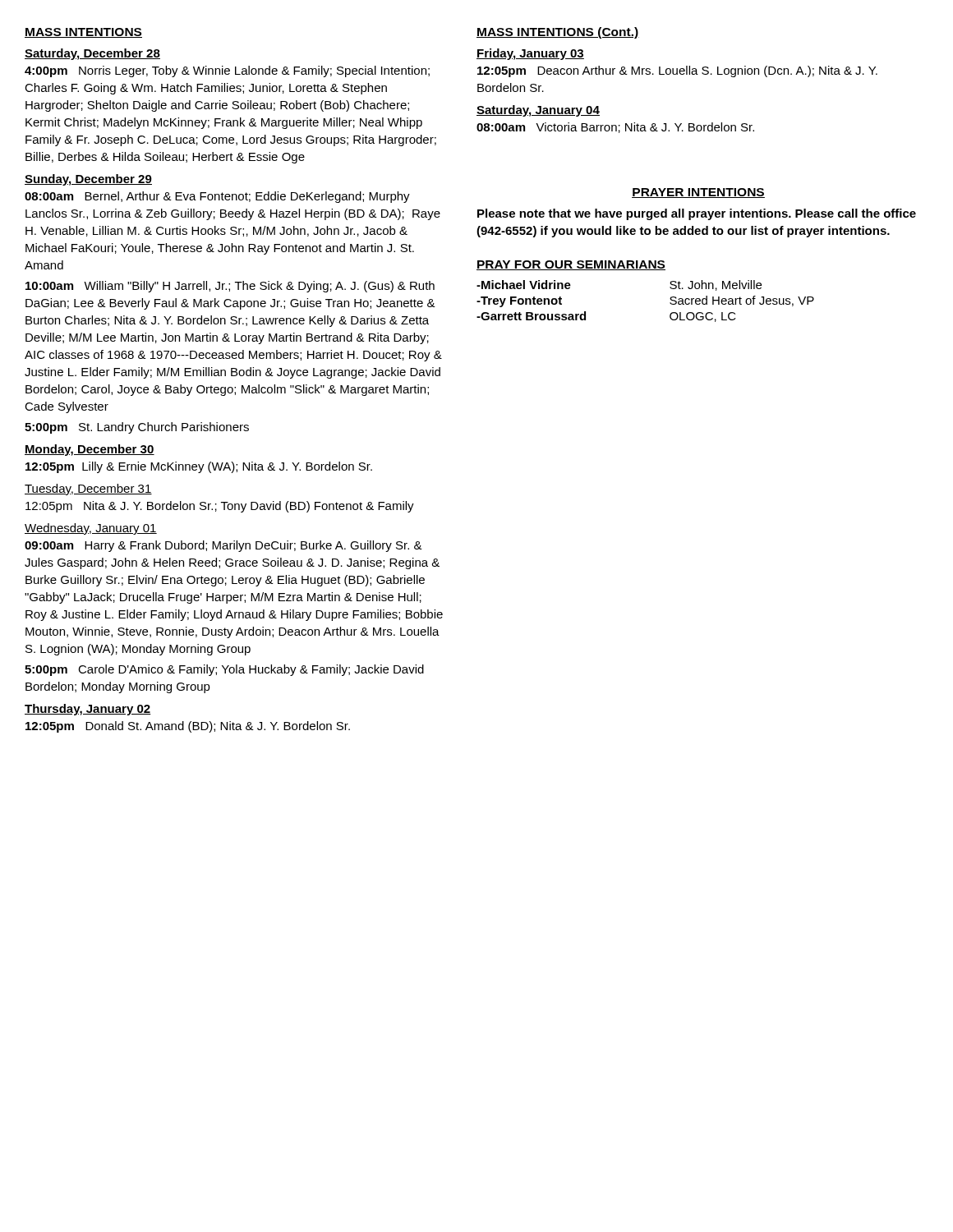
Task: Locate the section header containing "Tuesday, December 31"
Action: tap(88, 490)
